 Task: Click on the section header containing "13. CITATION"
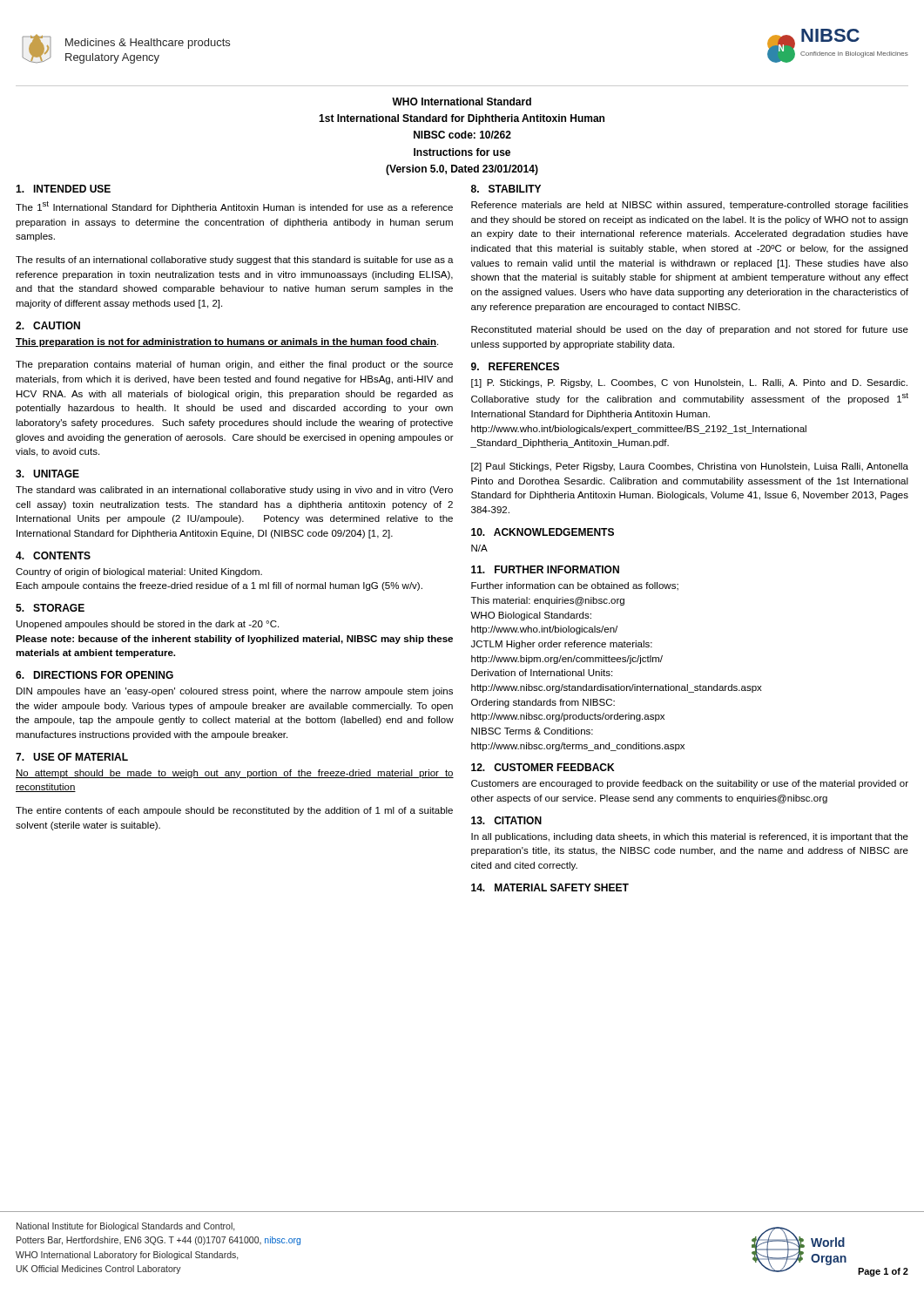[506, 820]
